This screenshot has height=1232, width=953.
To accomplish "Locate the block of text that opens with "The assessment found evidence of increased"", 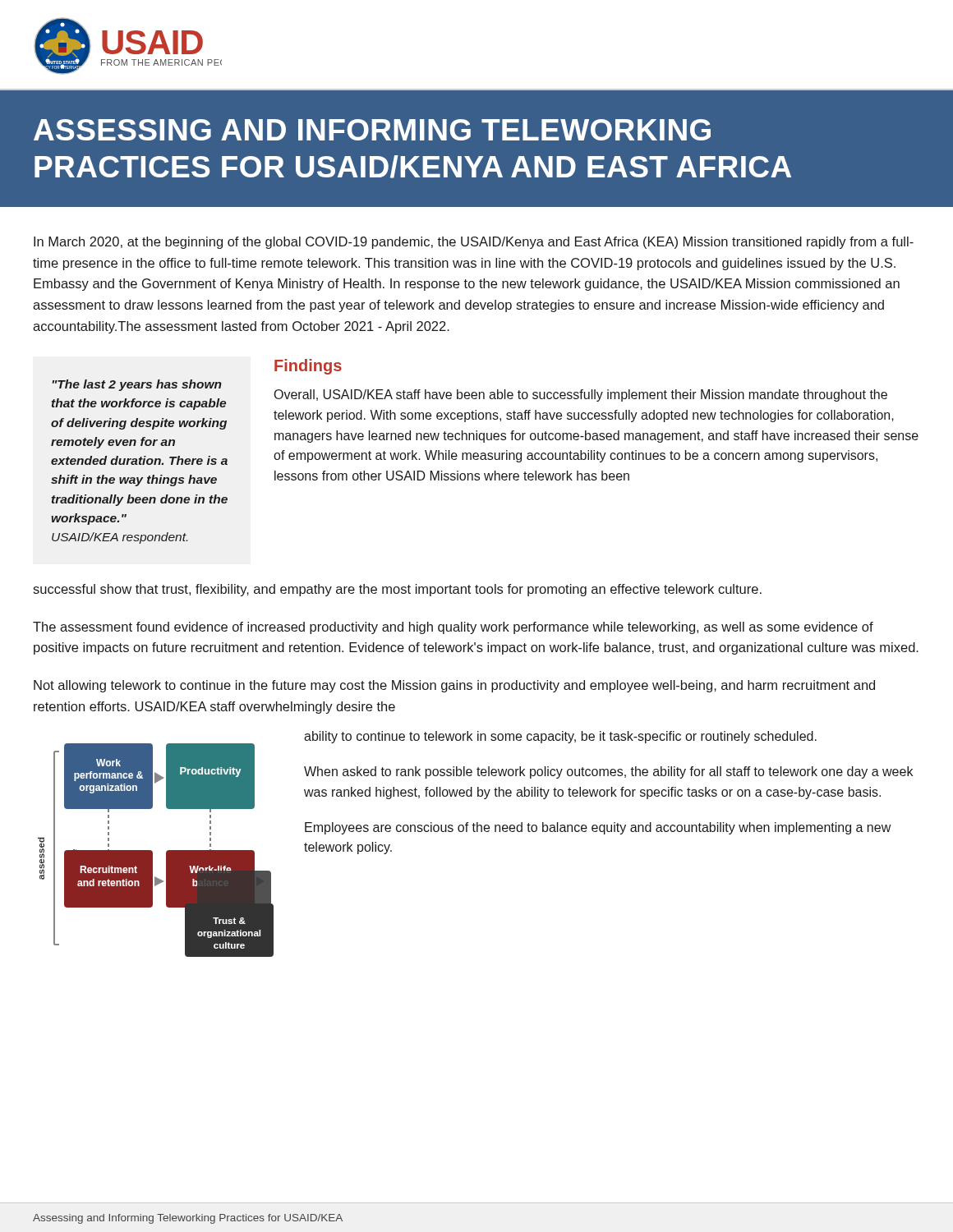I will [x=476, y=637].
